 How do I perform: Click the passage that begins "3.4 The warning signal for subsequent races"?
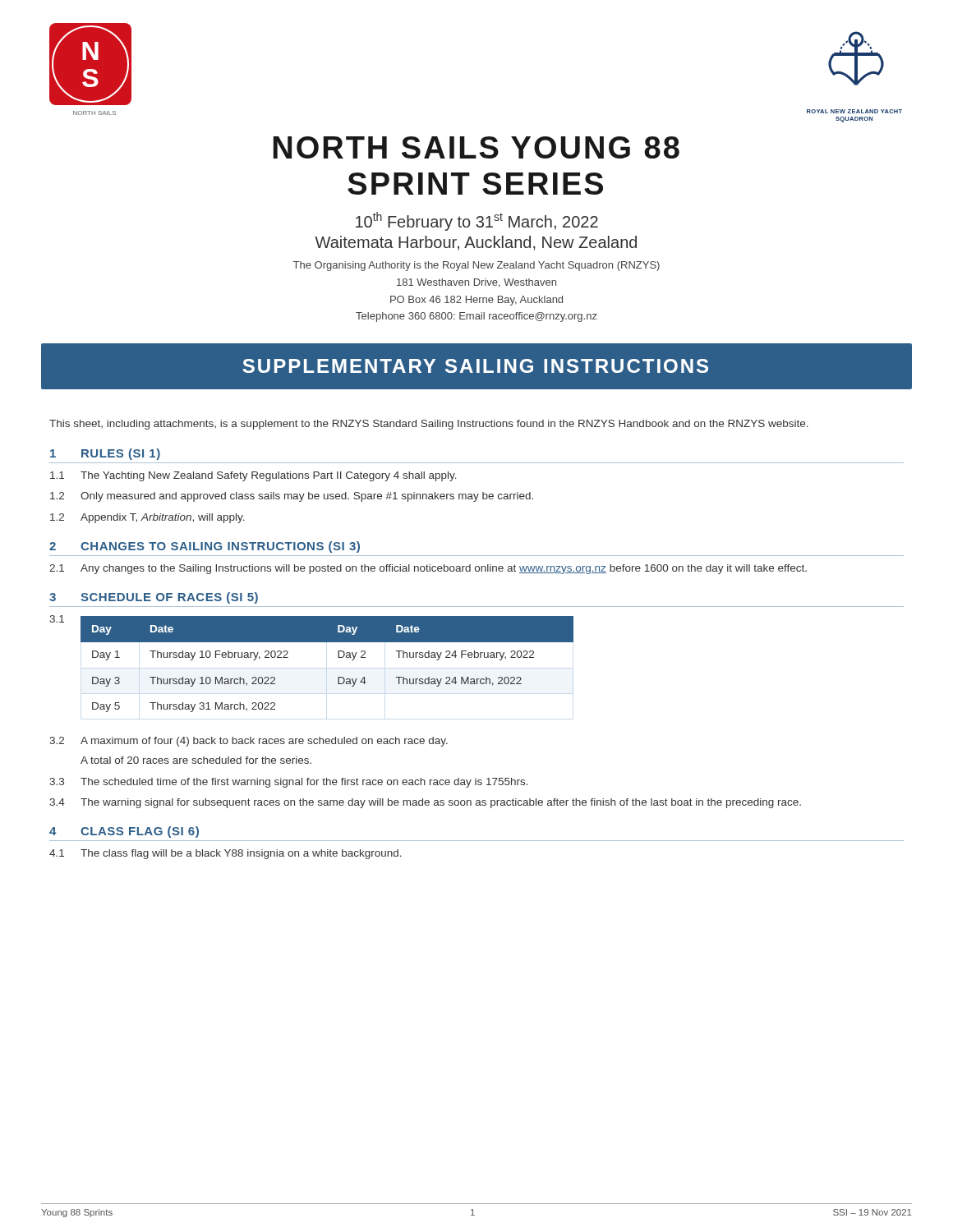476,802
